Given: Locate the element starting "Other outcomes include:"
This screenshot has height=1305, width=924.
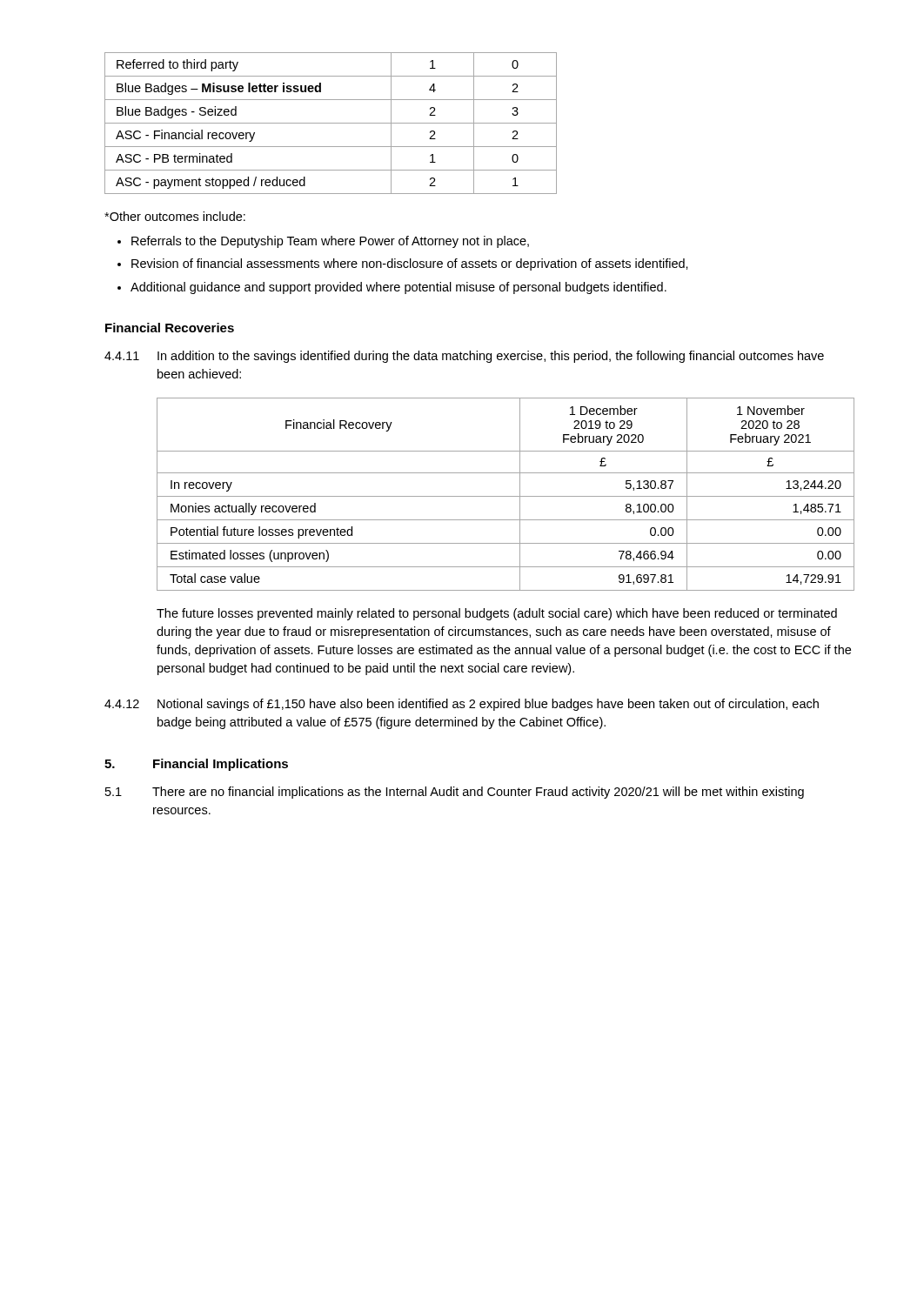Looking at the screenshot, I should [175, 217].
